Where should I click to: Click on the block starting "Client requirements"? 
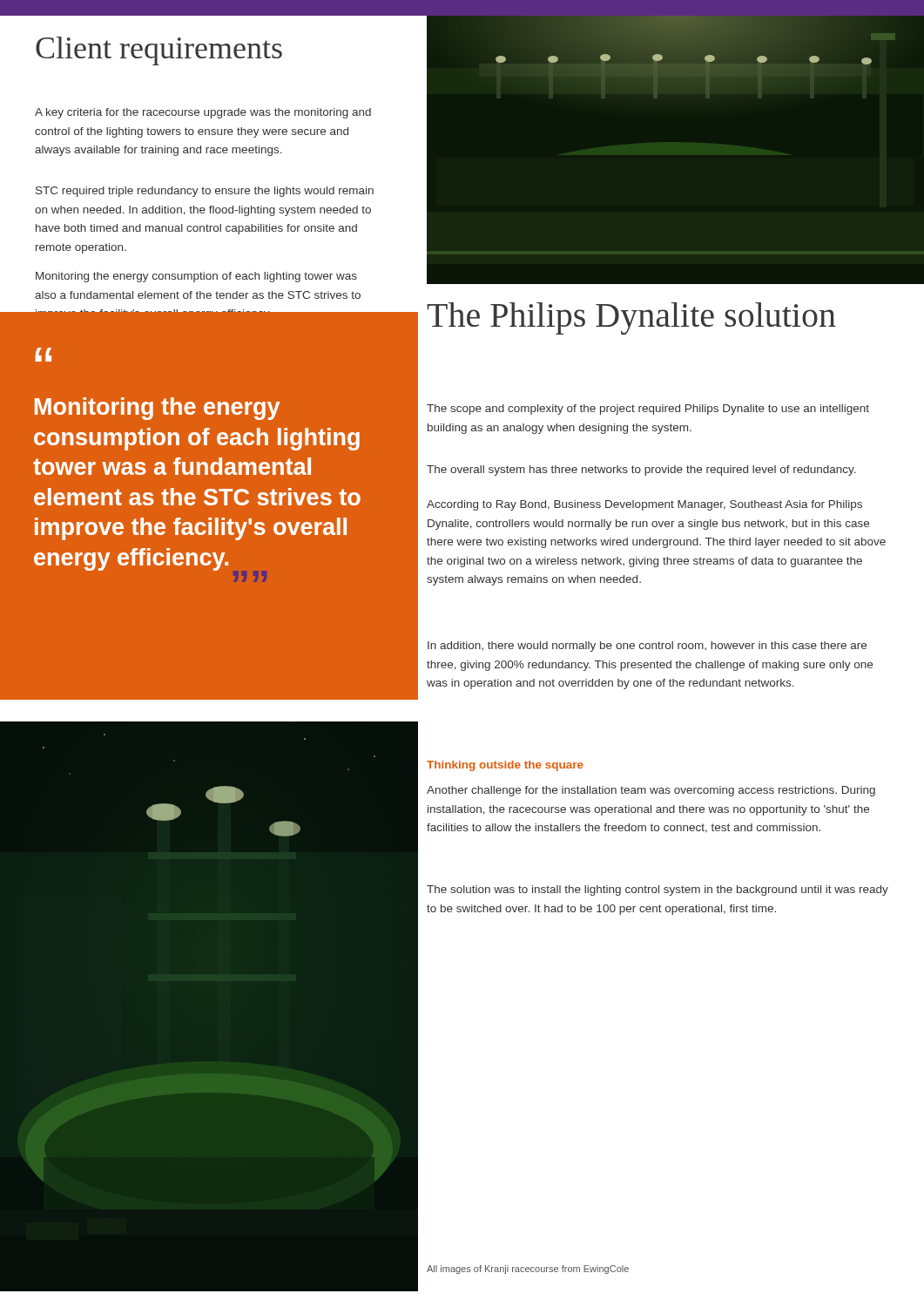click(209, 48)
